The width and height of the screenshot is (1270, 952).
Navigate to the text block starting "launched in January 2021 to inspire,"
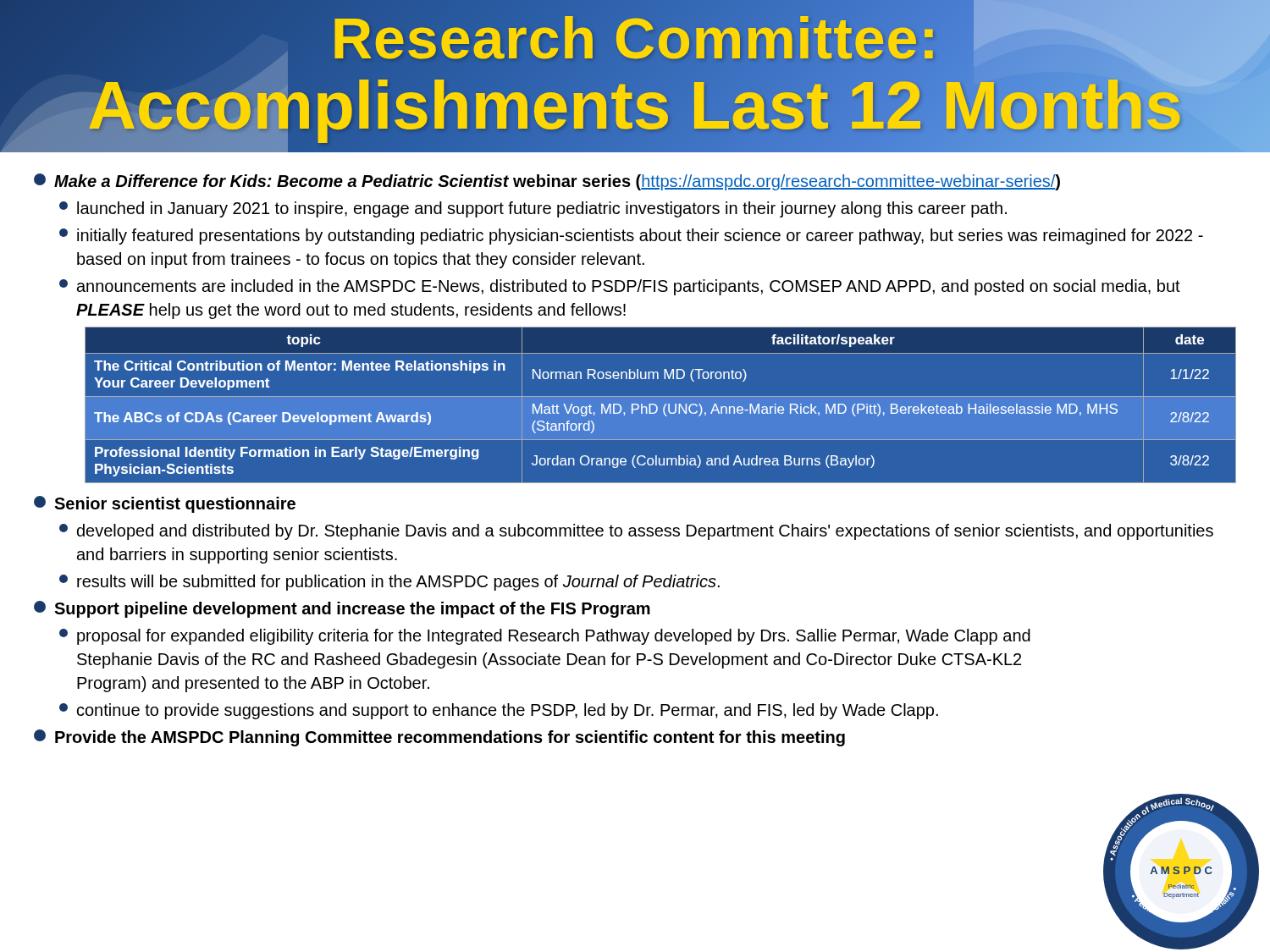pyautogui.click(x=534, y=208)
